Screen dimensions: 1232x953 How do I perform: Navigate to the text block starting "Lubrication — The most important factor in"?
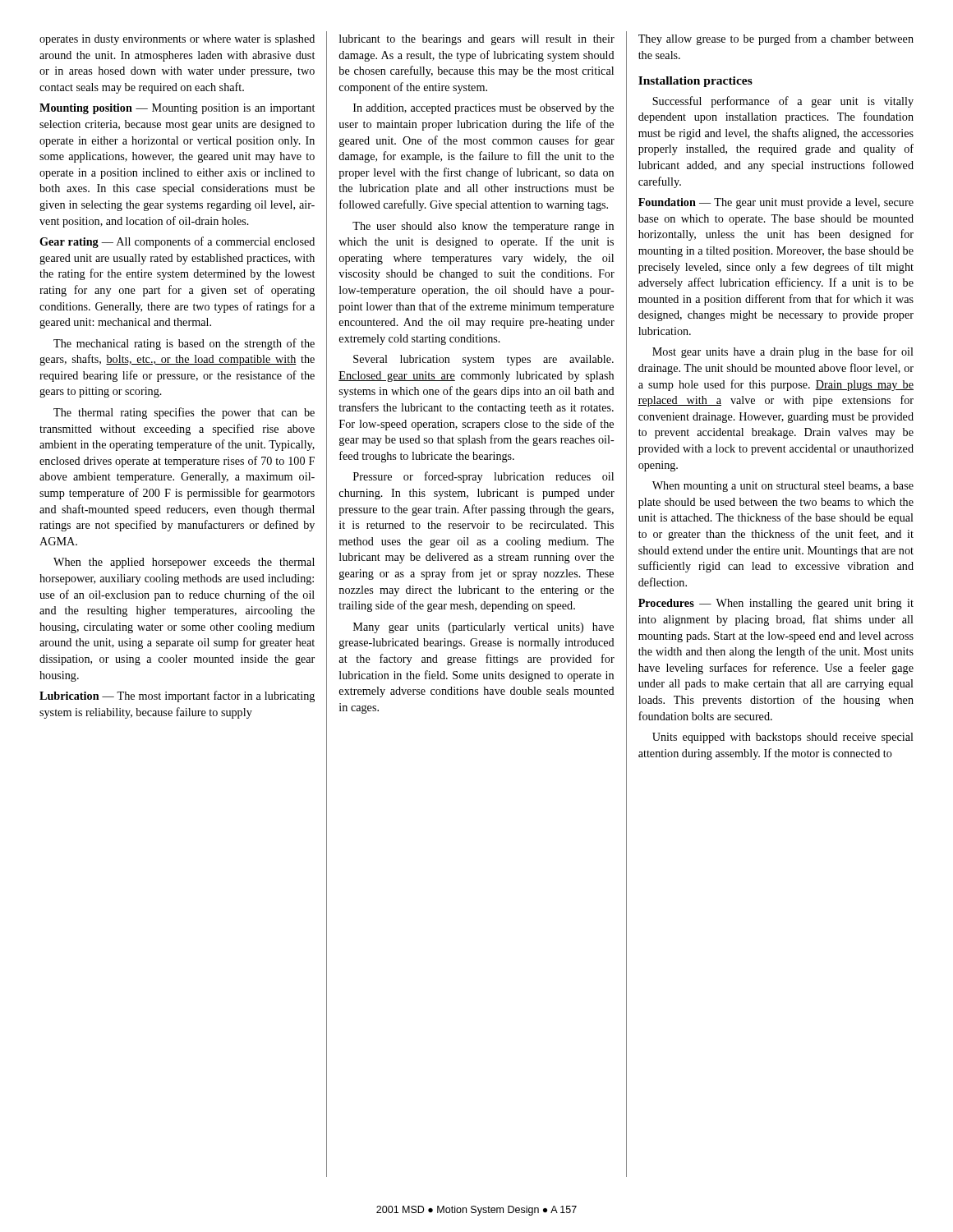tap(177, 705)
